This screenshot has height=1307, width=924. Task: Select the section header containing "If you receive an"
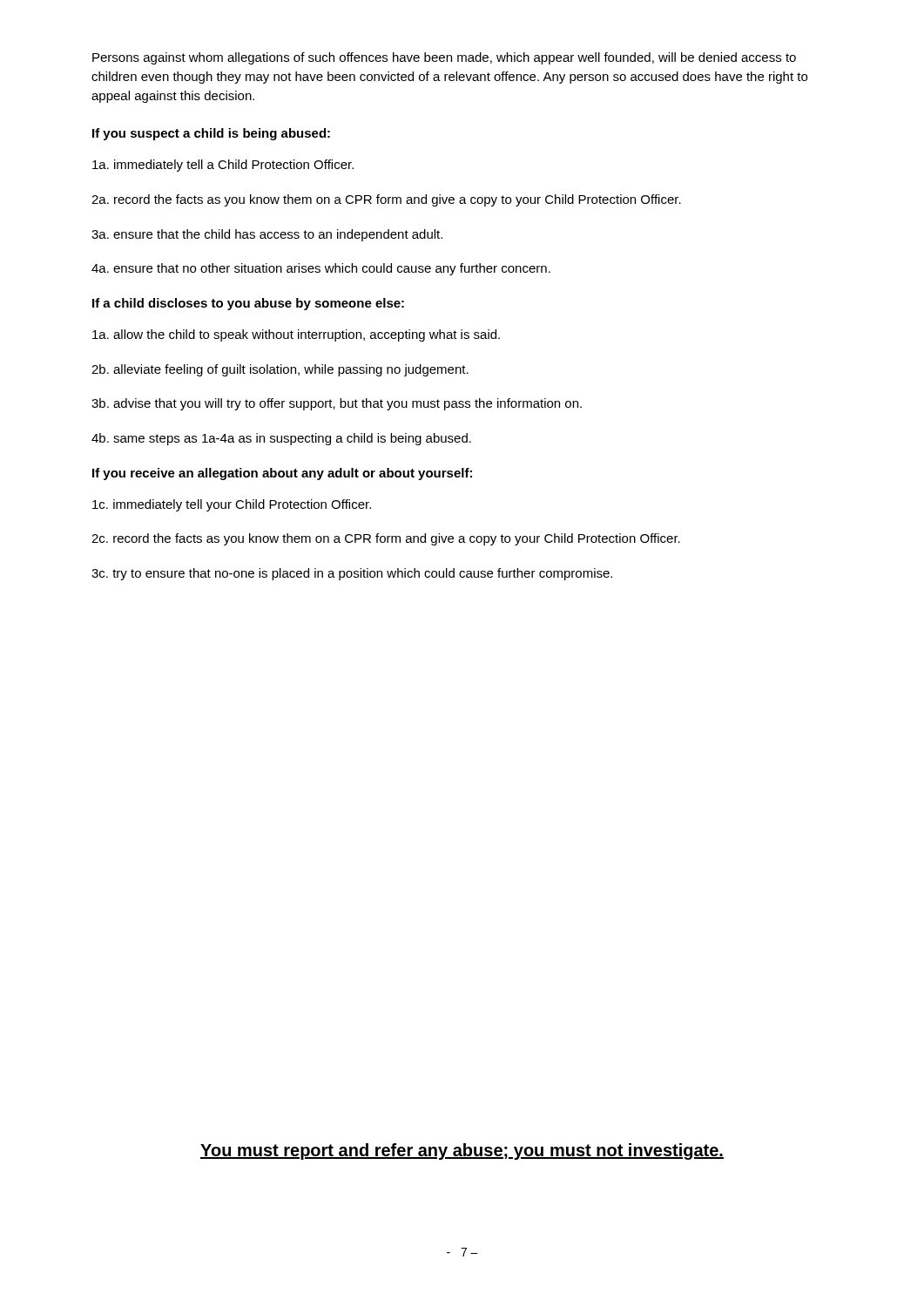(282, 472)
